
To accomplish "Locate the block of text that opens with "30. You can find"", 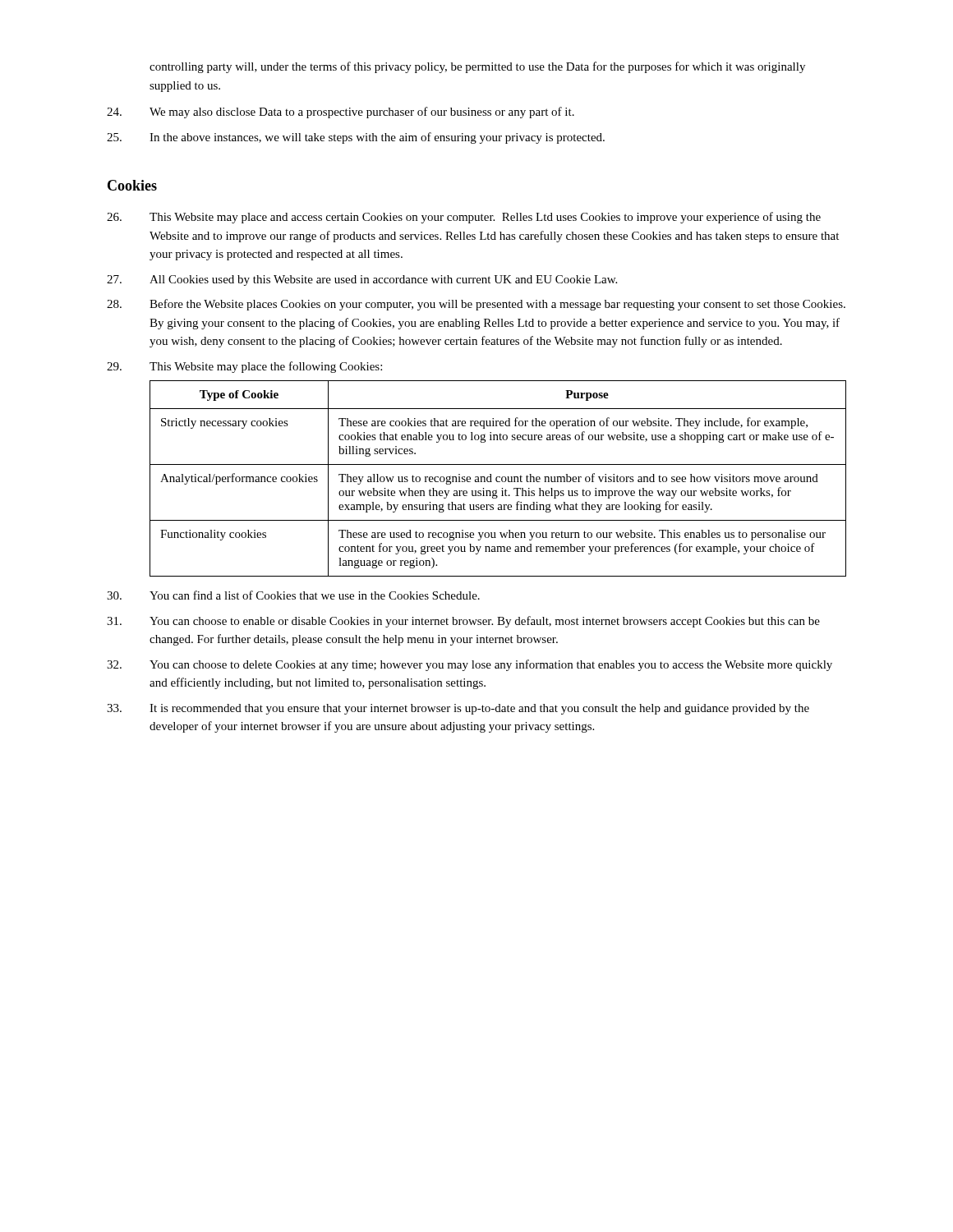I will coord(476,596).
